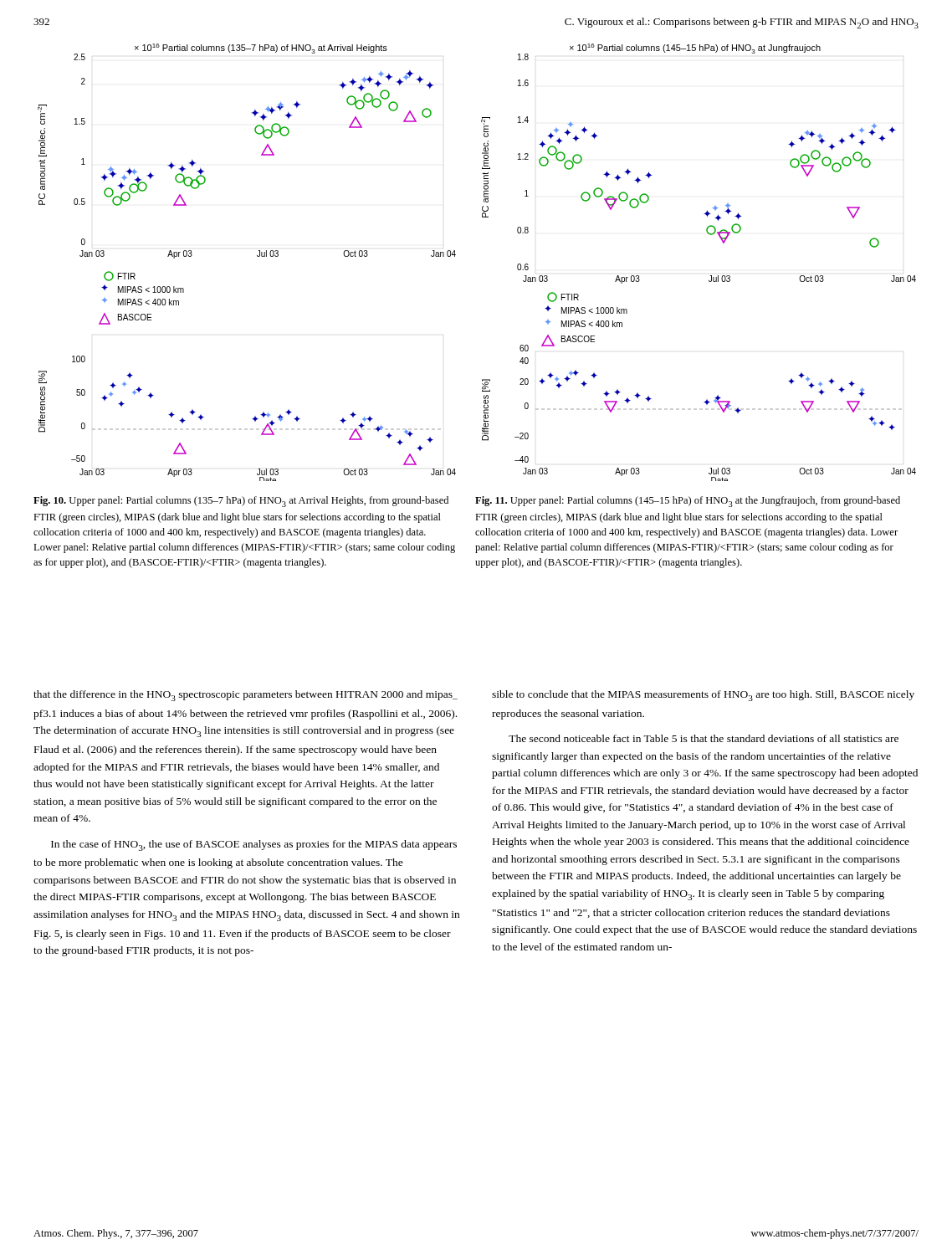The image size is (952, 1255).
Task: Point to the block beginning "sible to conclude that the"
Action: [705, 821]
